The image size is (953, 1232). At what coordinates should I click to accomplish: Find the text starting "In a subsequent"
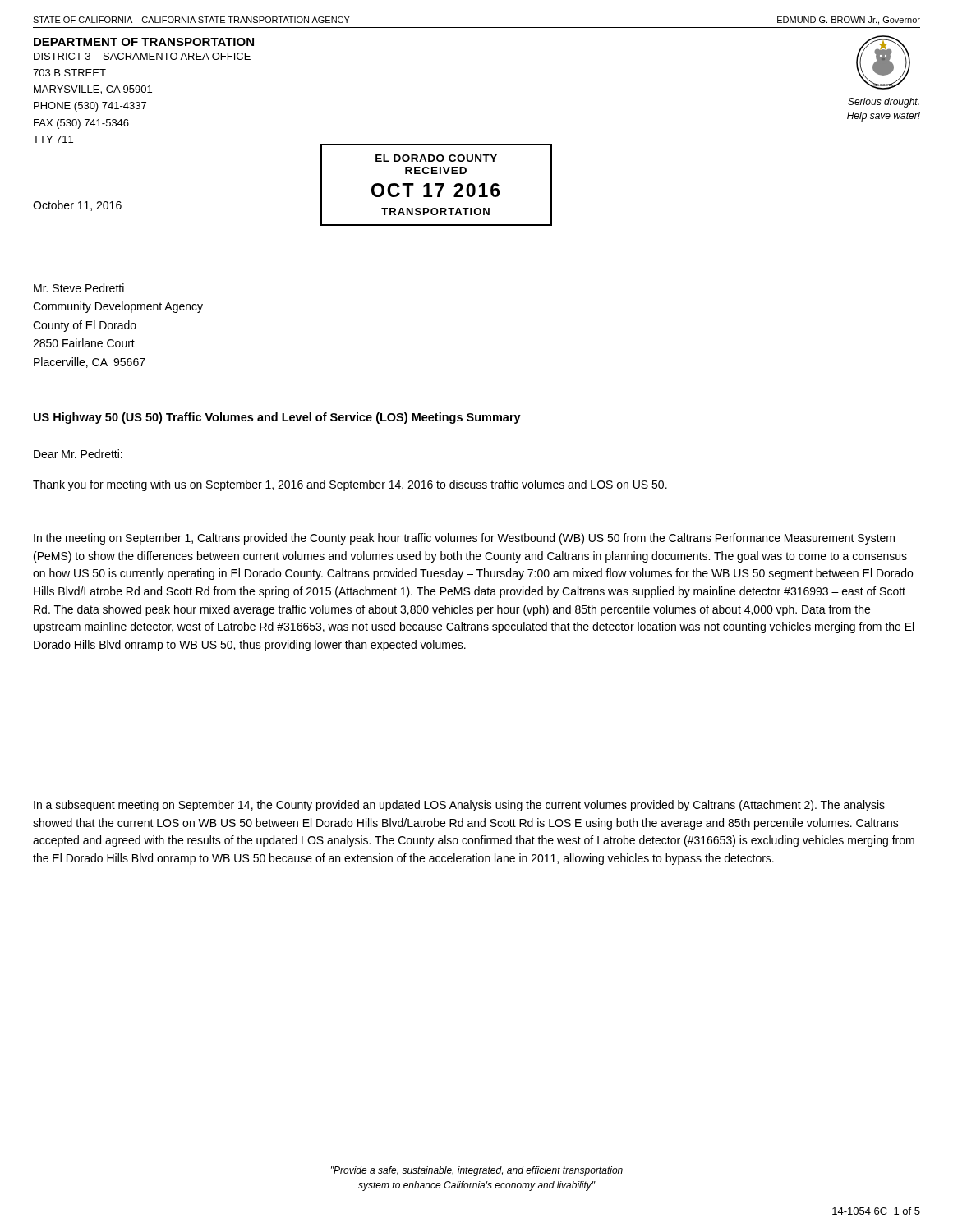474,832
